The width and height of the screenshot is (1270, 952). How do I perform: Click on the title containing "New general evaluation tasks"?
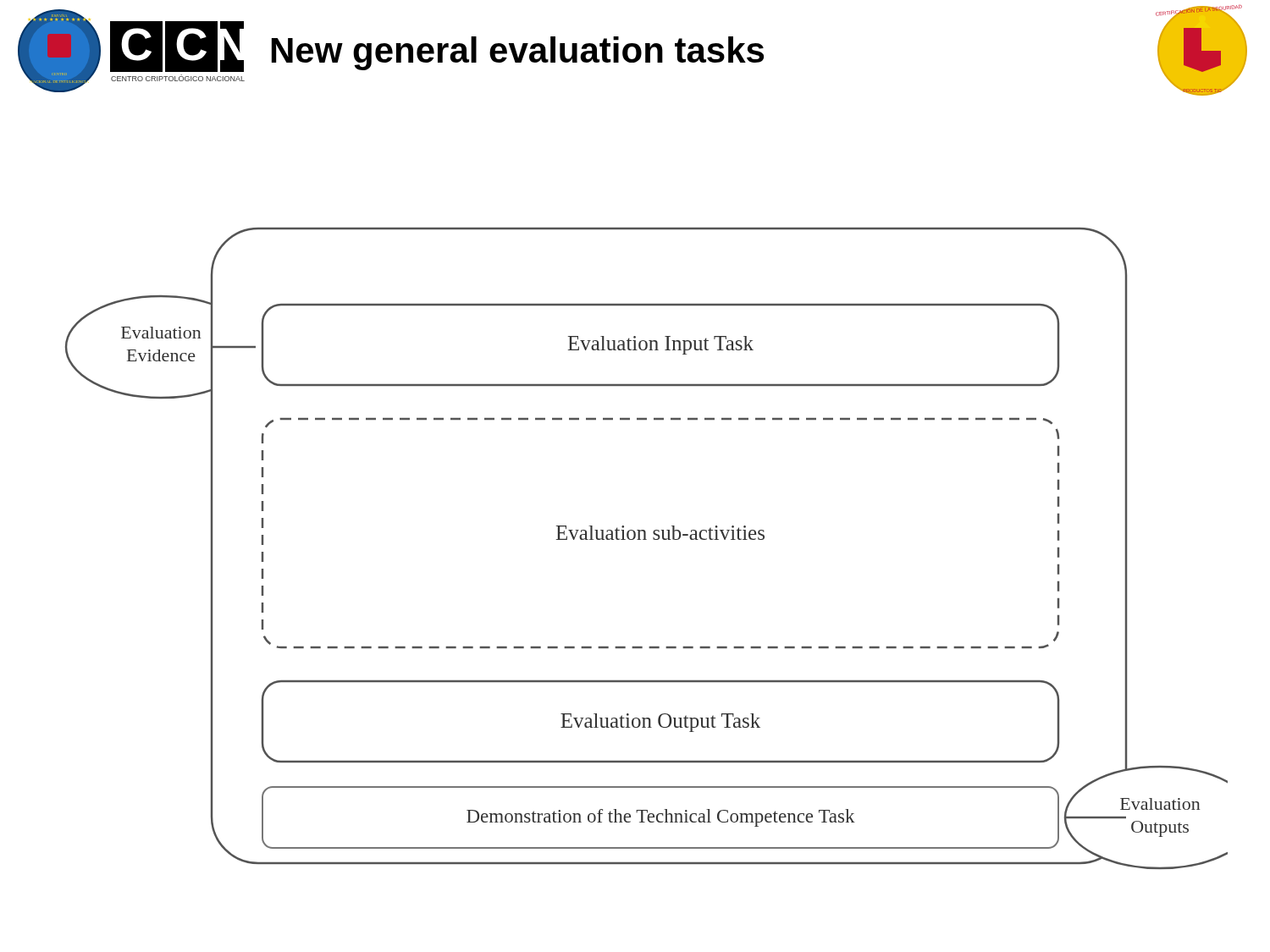(517, 50)
